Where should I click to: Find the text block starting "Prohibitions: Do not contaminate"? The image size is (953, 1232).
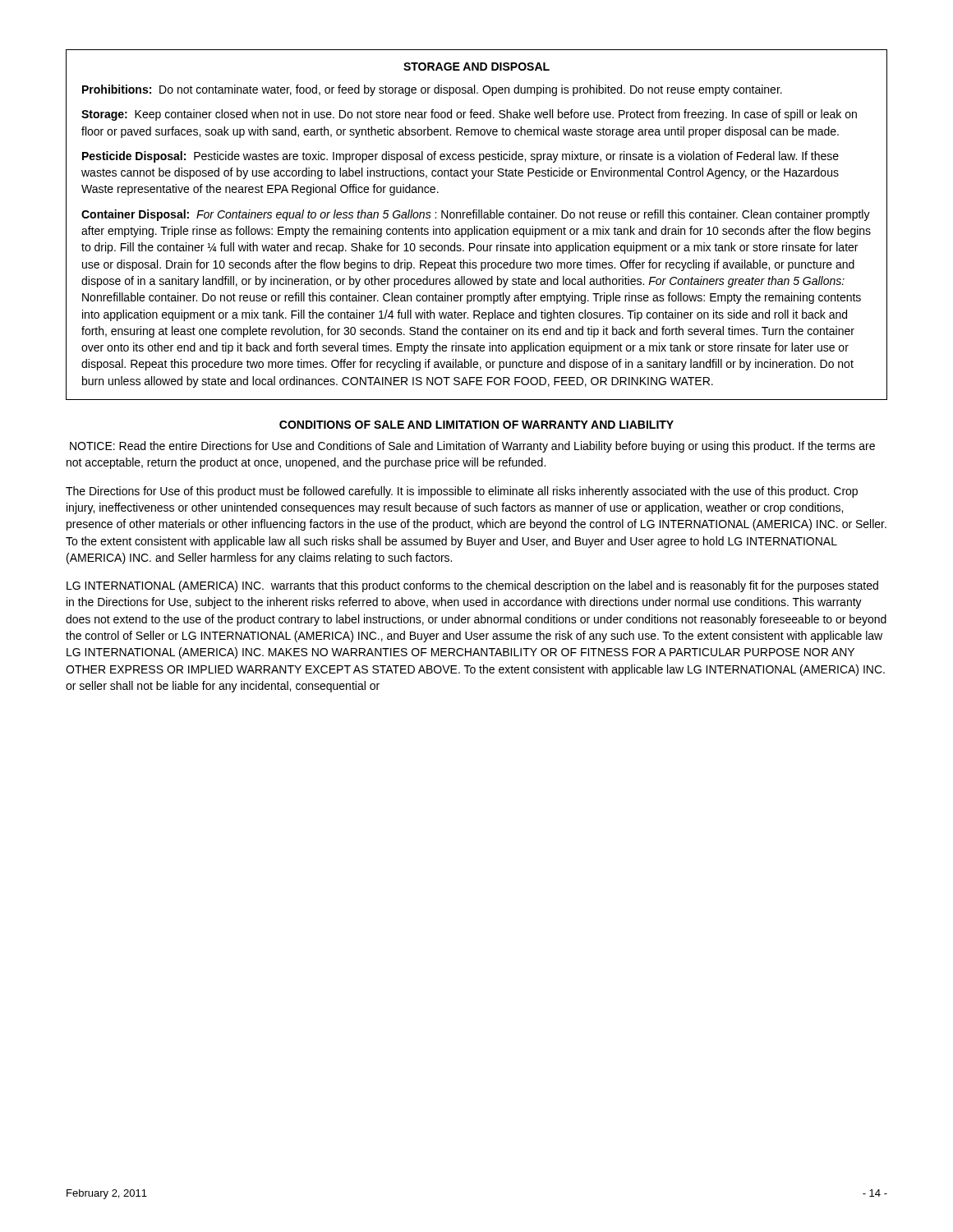click(432, 90)
